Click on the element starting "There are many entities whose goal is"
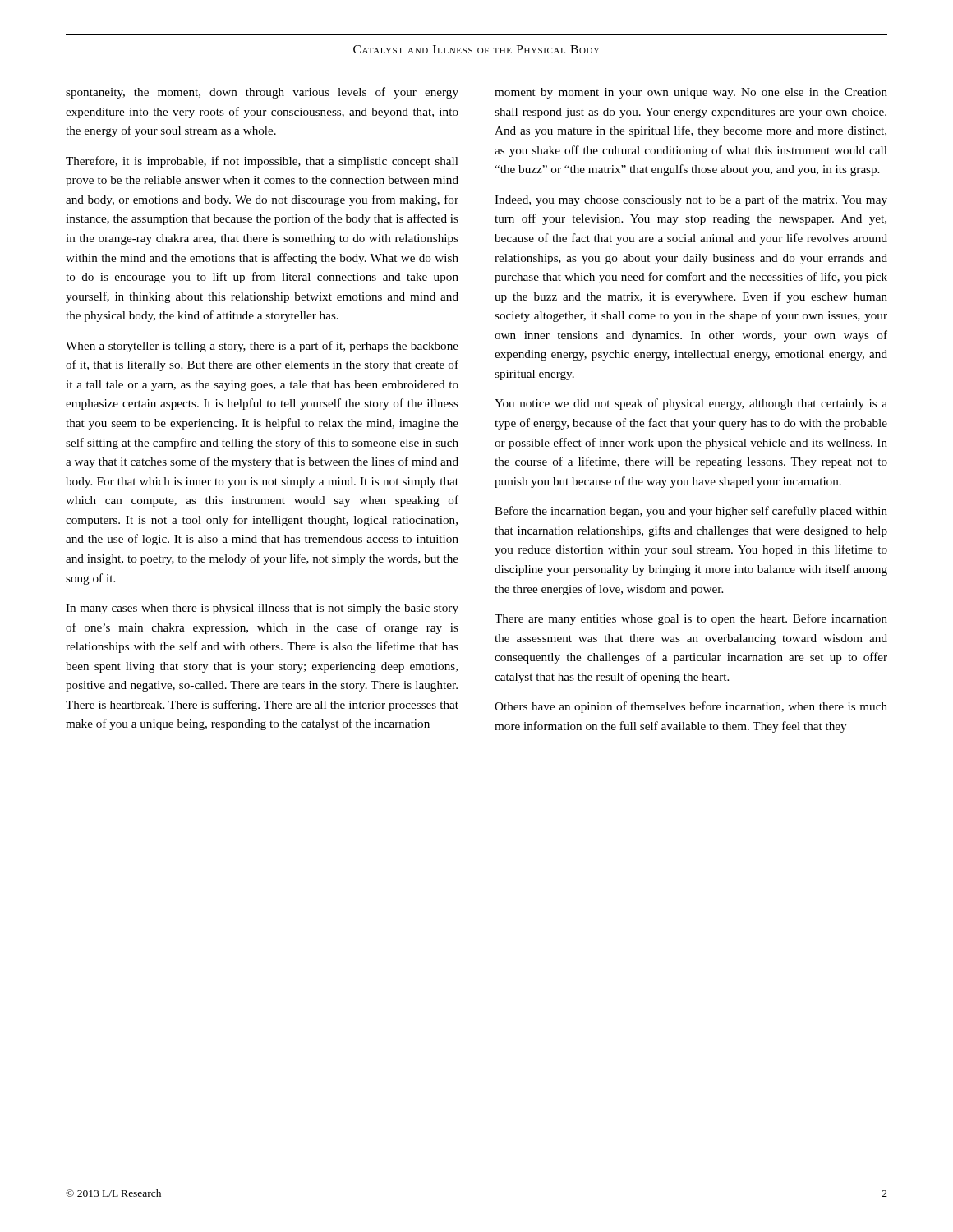This screenshot has width=953, height=1232. [691, 647]
